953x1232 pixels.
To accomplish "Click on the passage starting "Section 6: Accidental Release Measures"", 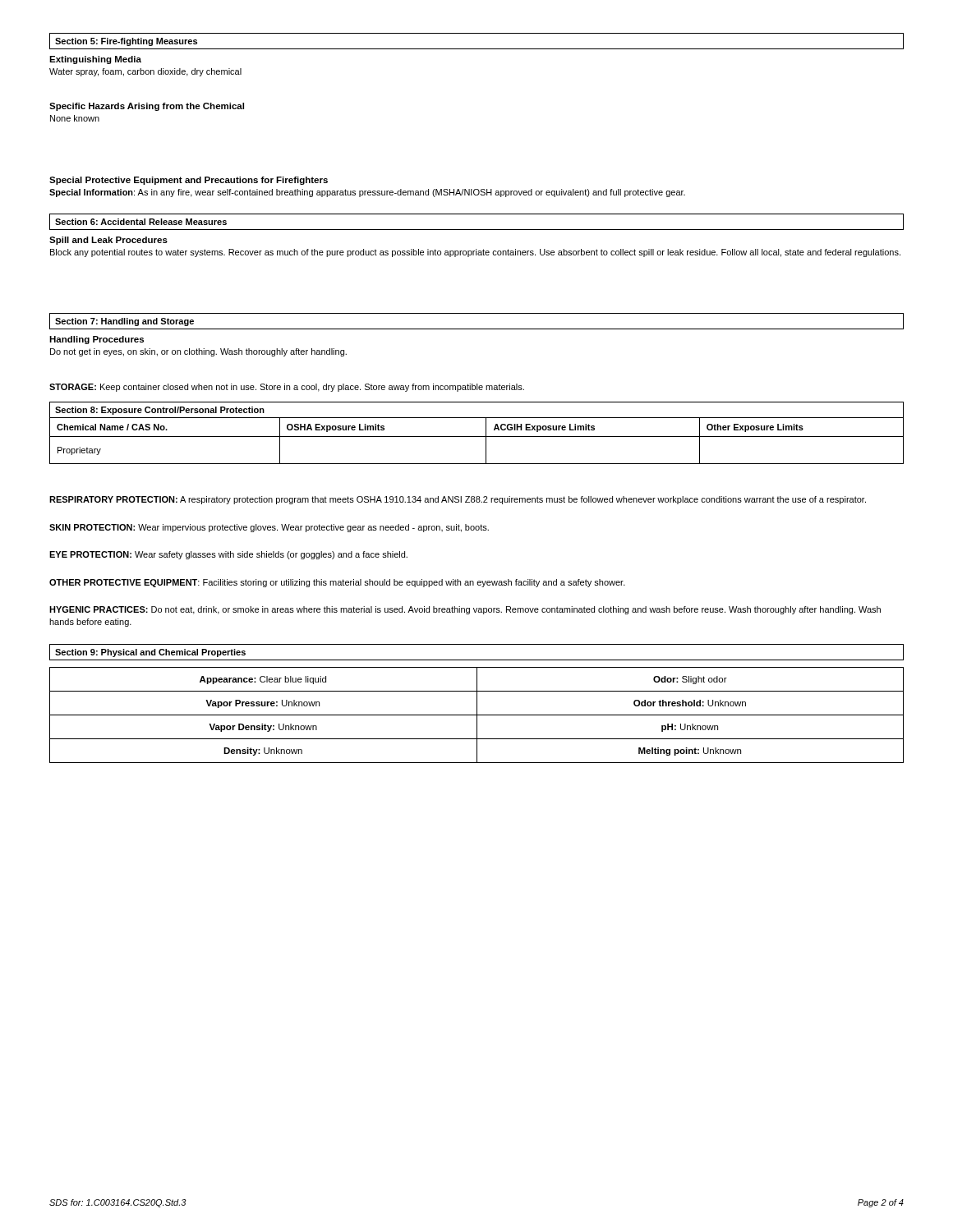I will click(476, 222).
